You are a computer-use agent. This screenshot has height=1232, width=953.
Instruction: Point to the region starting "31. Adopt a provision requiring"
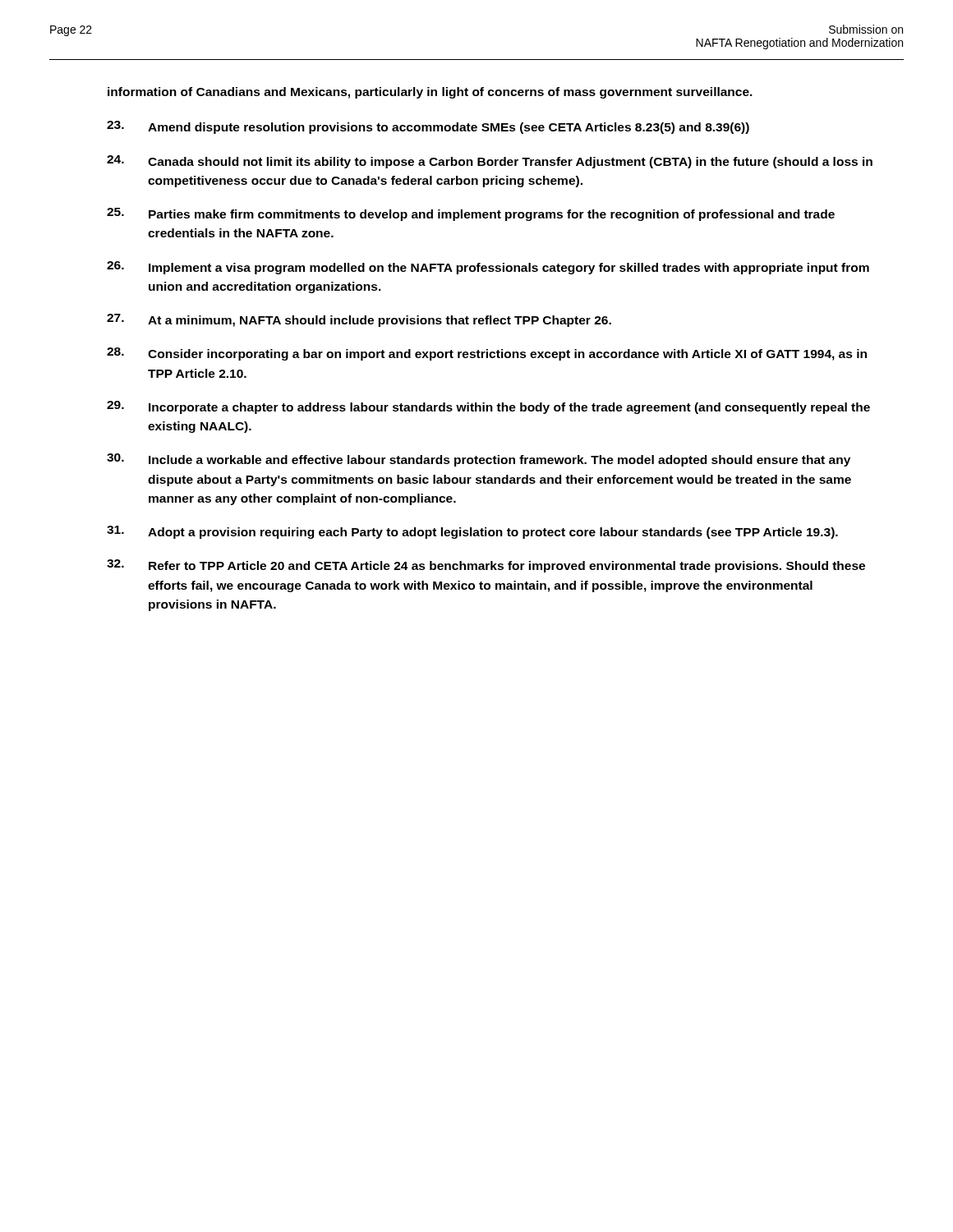[x=493, y=532]
